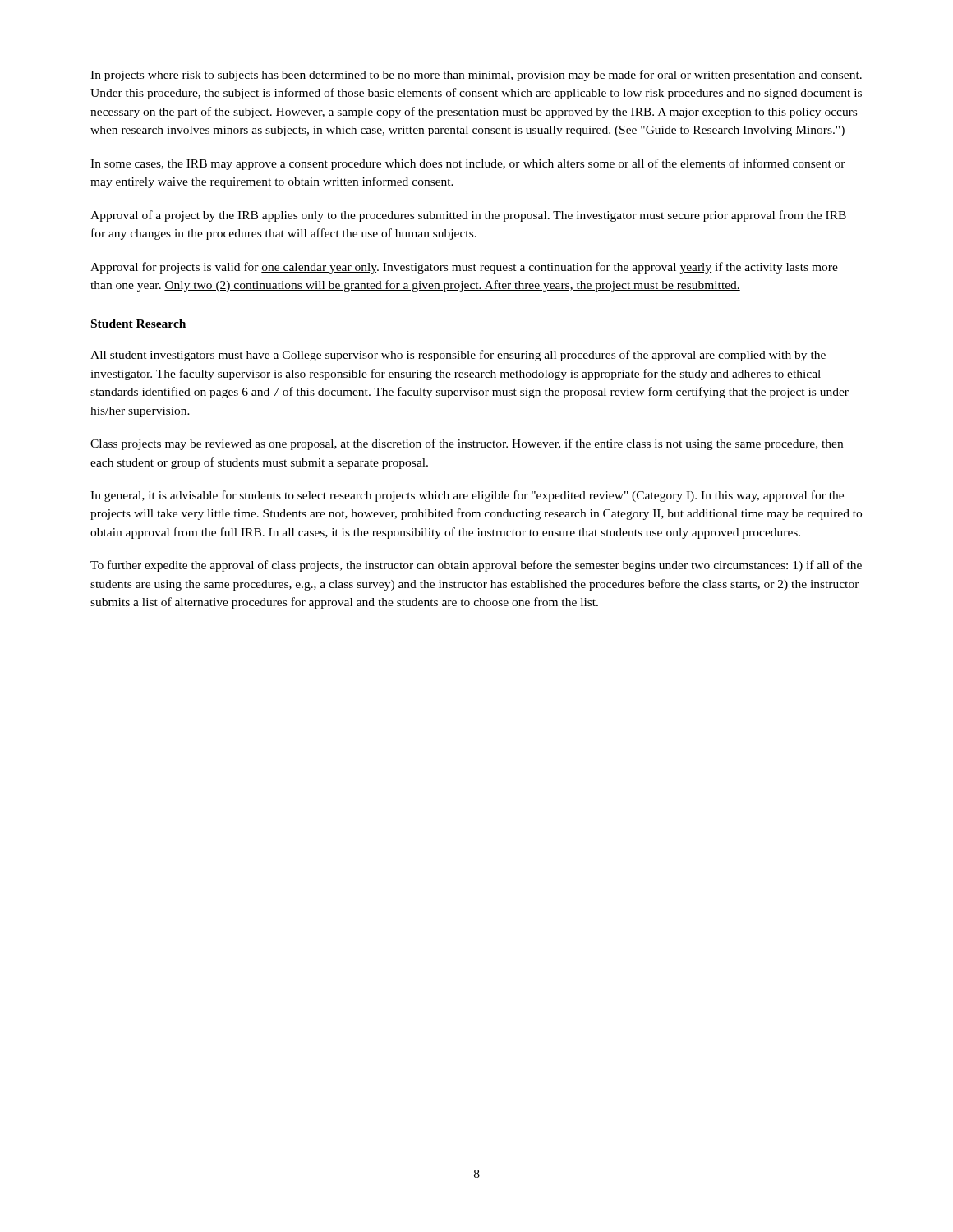Viewport: 953px width, 1232px height.
Task: Locate the text starting "Class projects may be reviewed"
Action: [467, 452]
